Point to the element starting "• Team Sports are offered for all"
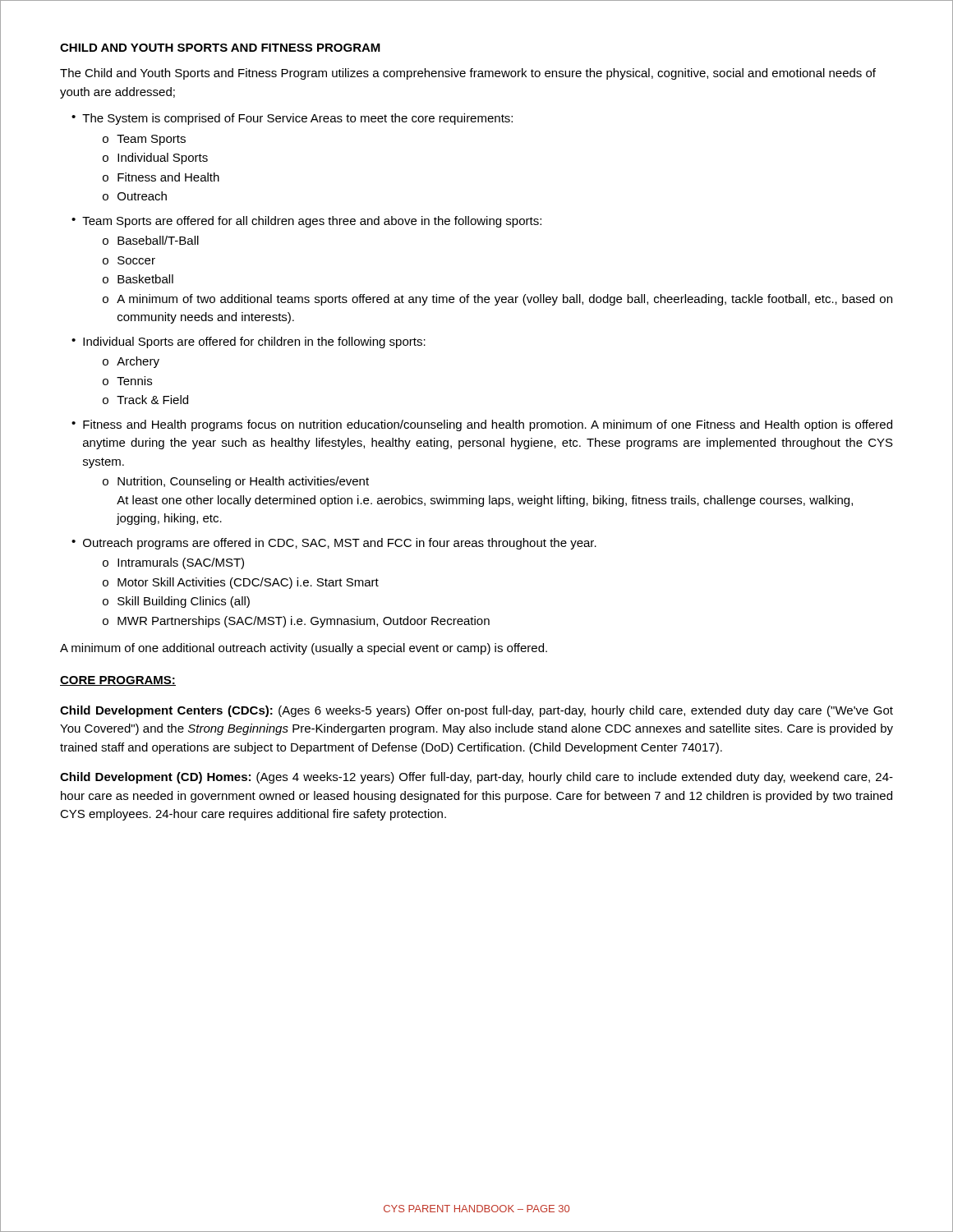 click(x=306, y=222)
